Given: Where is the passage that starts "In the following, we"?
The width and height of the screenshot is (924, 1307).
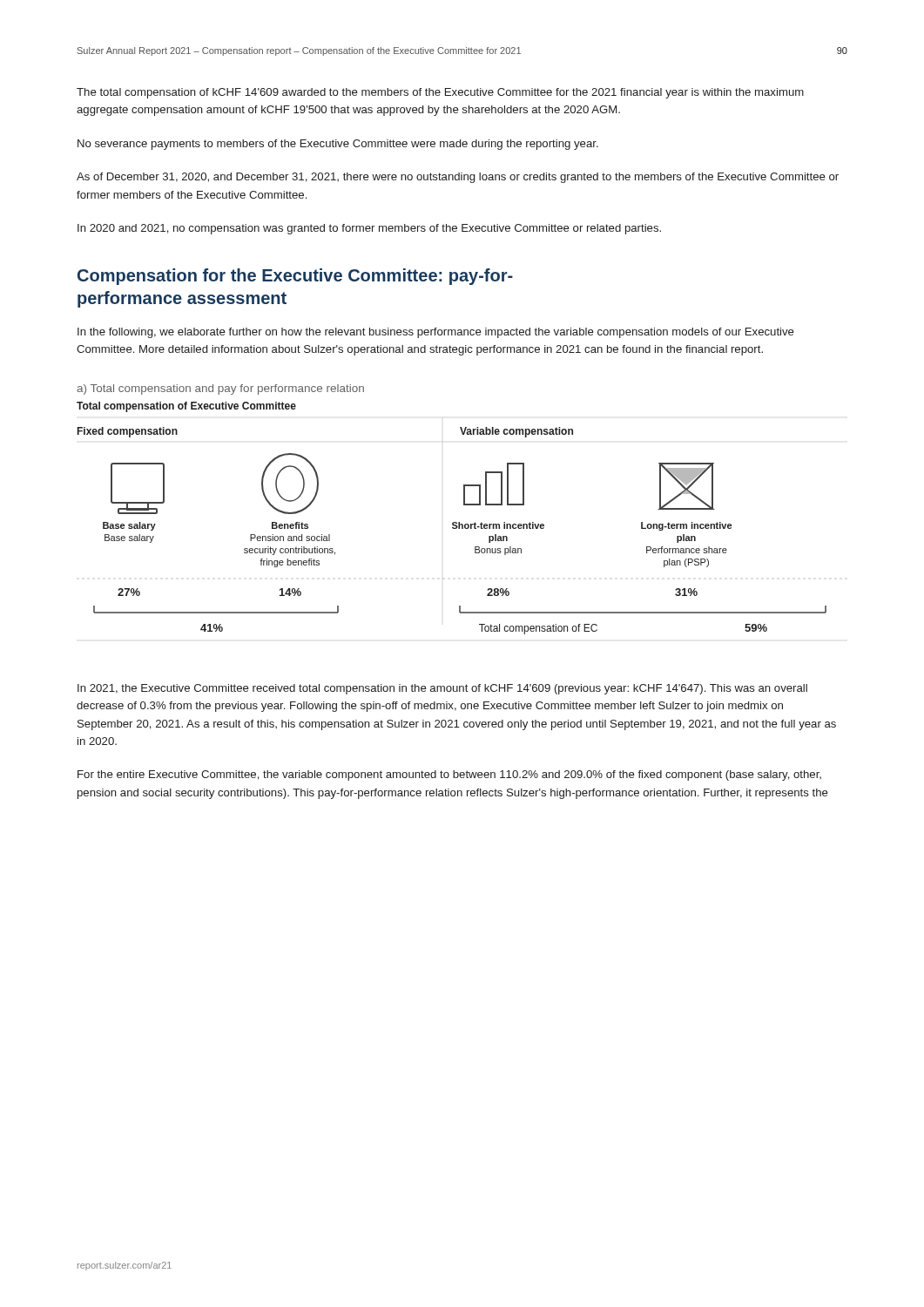Looking at the screenshot, I should [435, 340].
